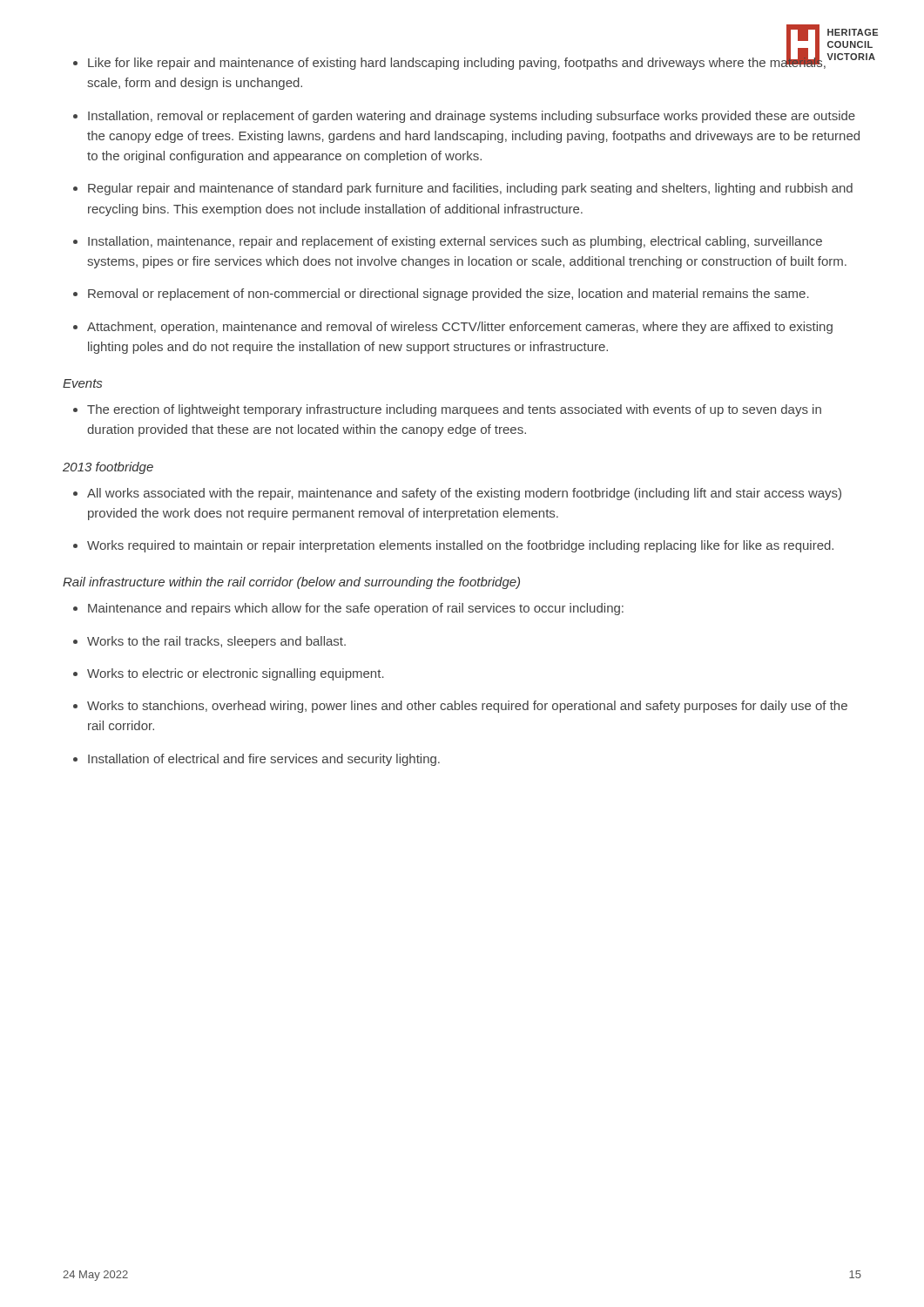Viewport: 924px width, 1307px height.
Task: Locate the block starting "Installation of electrical and fire"
Action: 264,758
